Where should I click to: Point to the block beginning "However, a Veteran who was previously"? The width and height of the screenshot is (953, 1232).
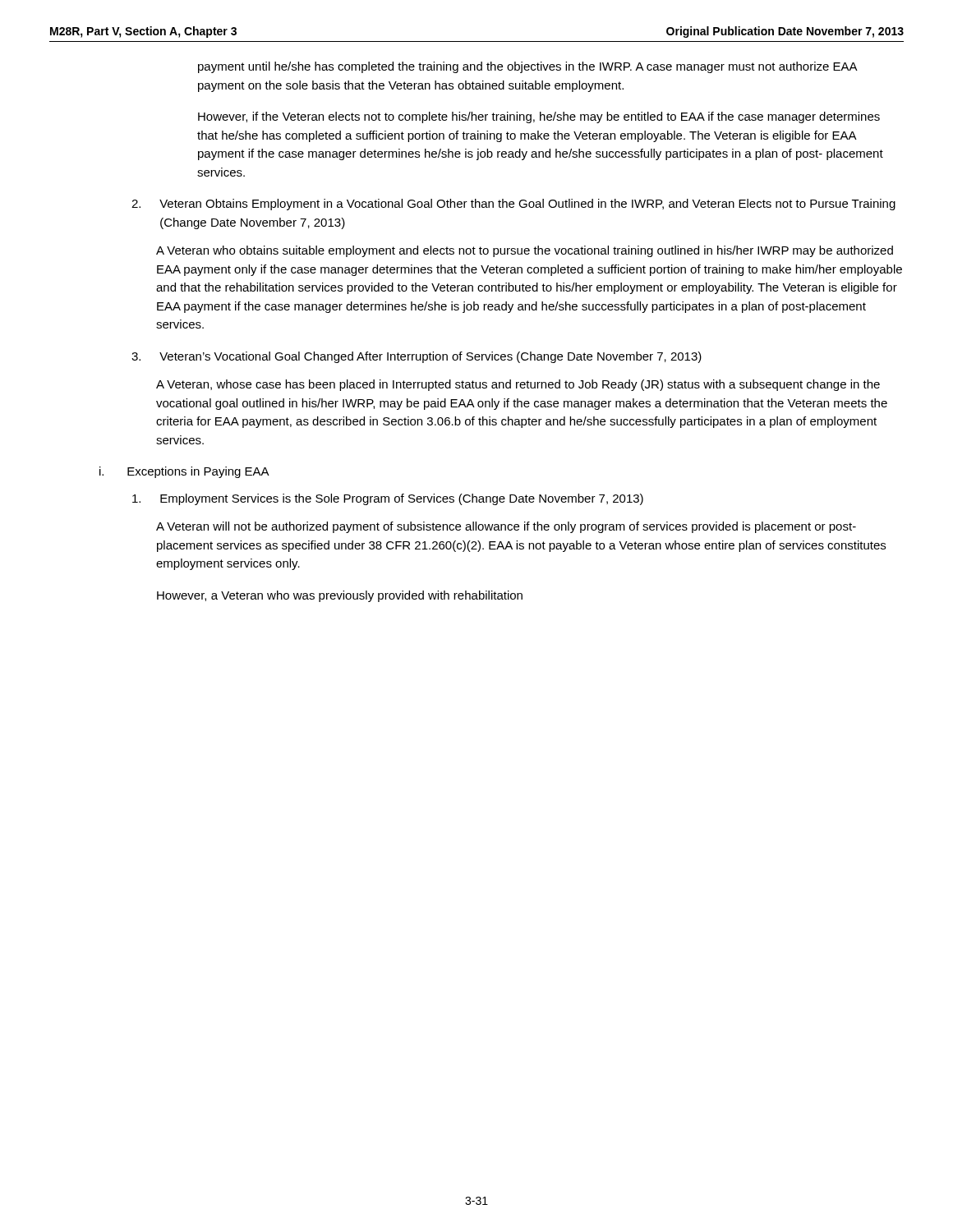click(340, 595)
